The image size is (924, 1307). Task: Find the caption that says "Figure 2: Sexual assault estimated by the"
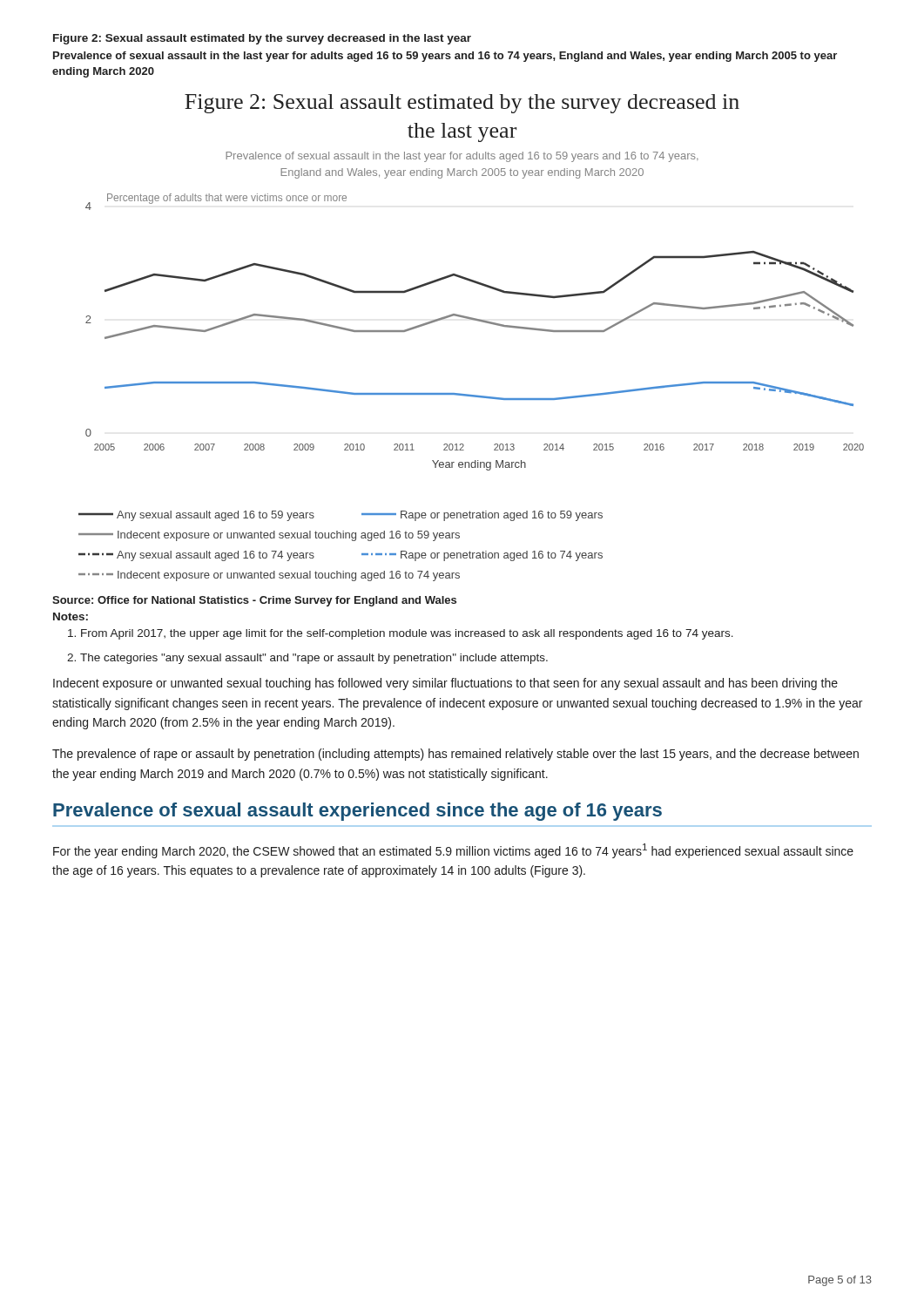click(x=262, y=38)
